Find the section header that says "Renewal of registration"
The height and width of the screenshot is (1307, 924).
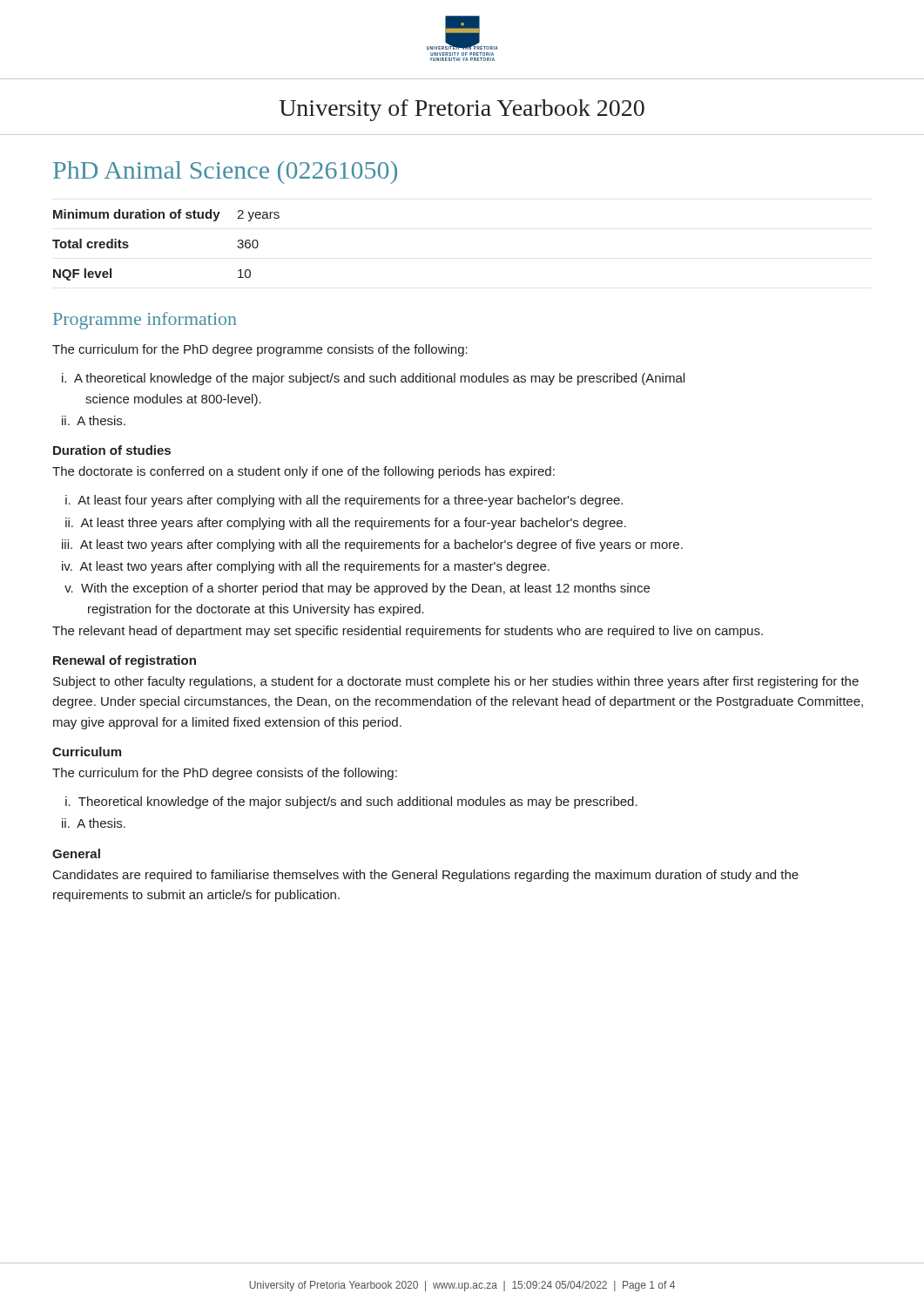pyautogui.click(x=125, y=661)
